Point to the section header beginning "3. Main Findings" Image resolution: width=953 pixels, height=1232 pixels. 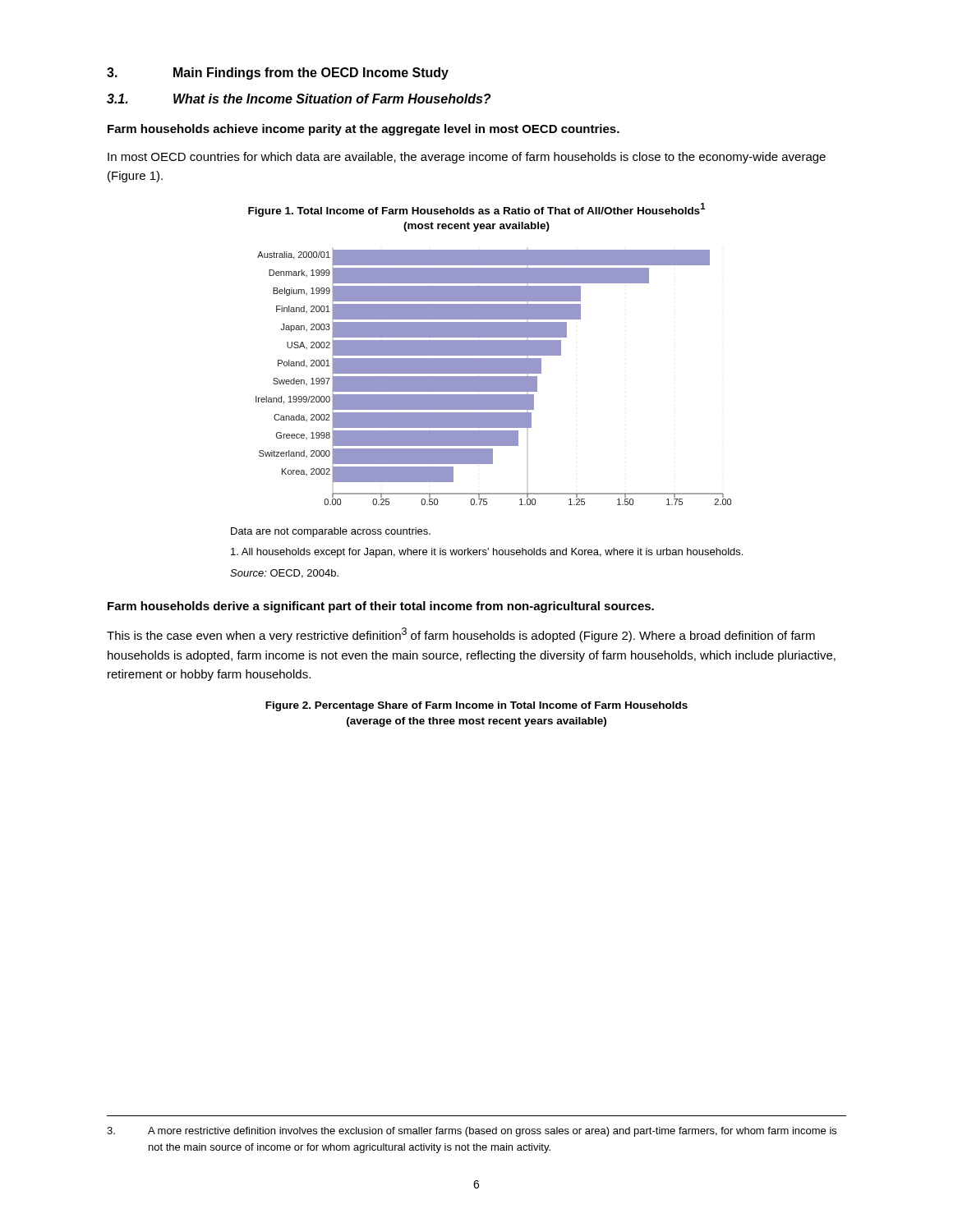point(278,73)
